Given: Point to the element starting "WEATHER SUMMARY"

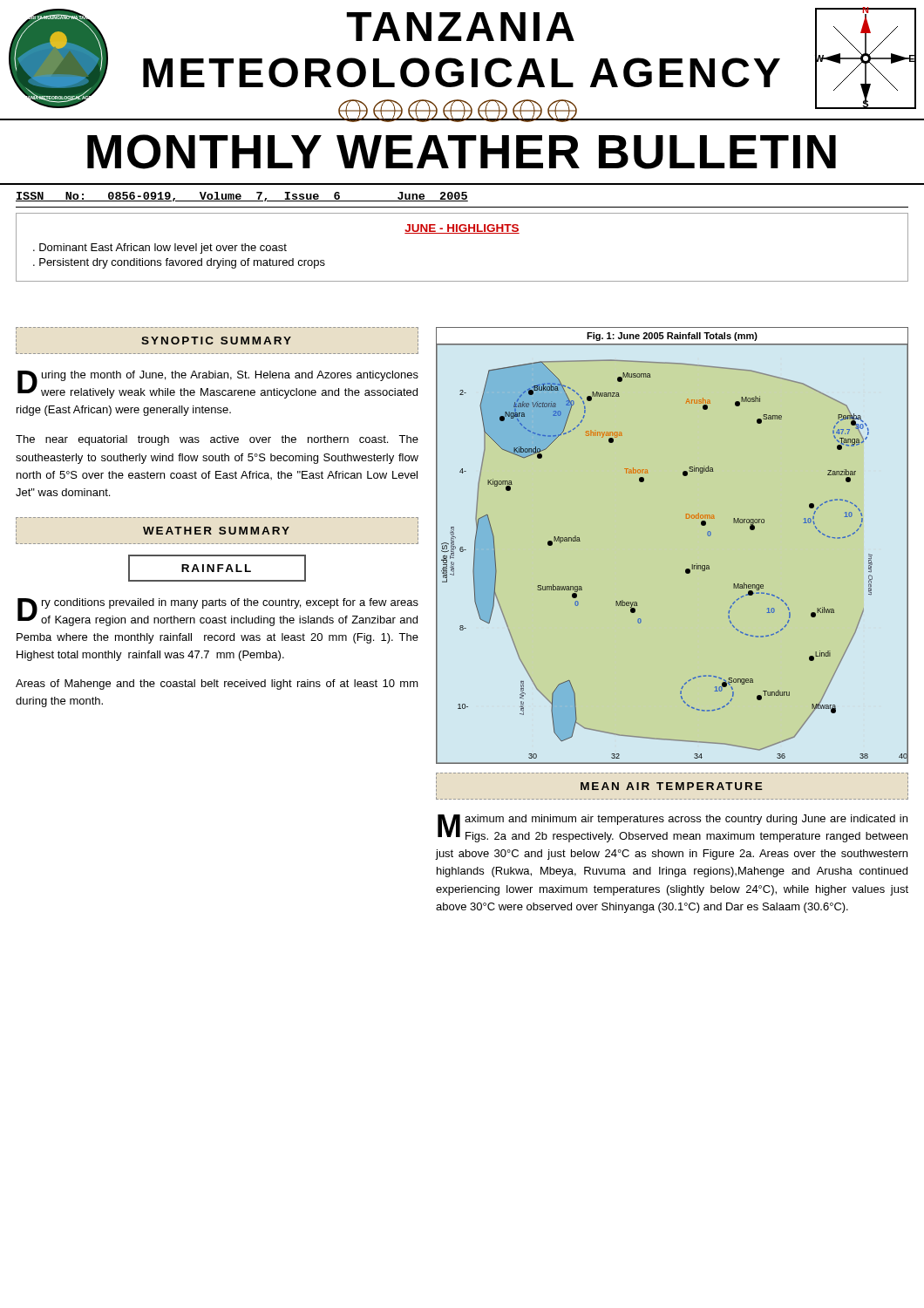Looking at the screenshot, I should click(x=217, y=531).
